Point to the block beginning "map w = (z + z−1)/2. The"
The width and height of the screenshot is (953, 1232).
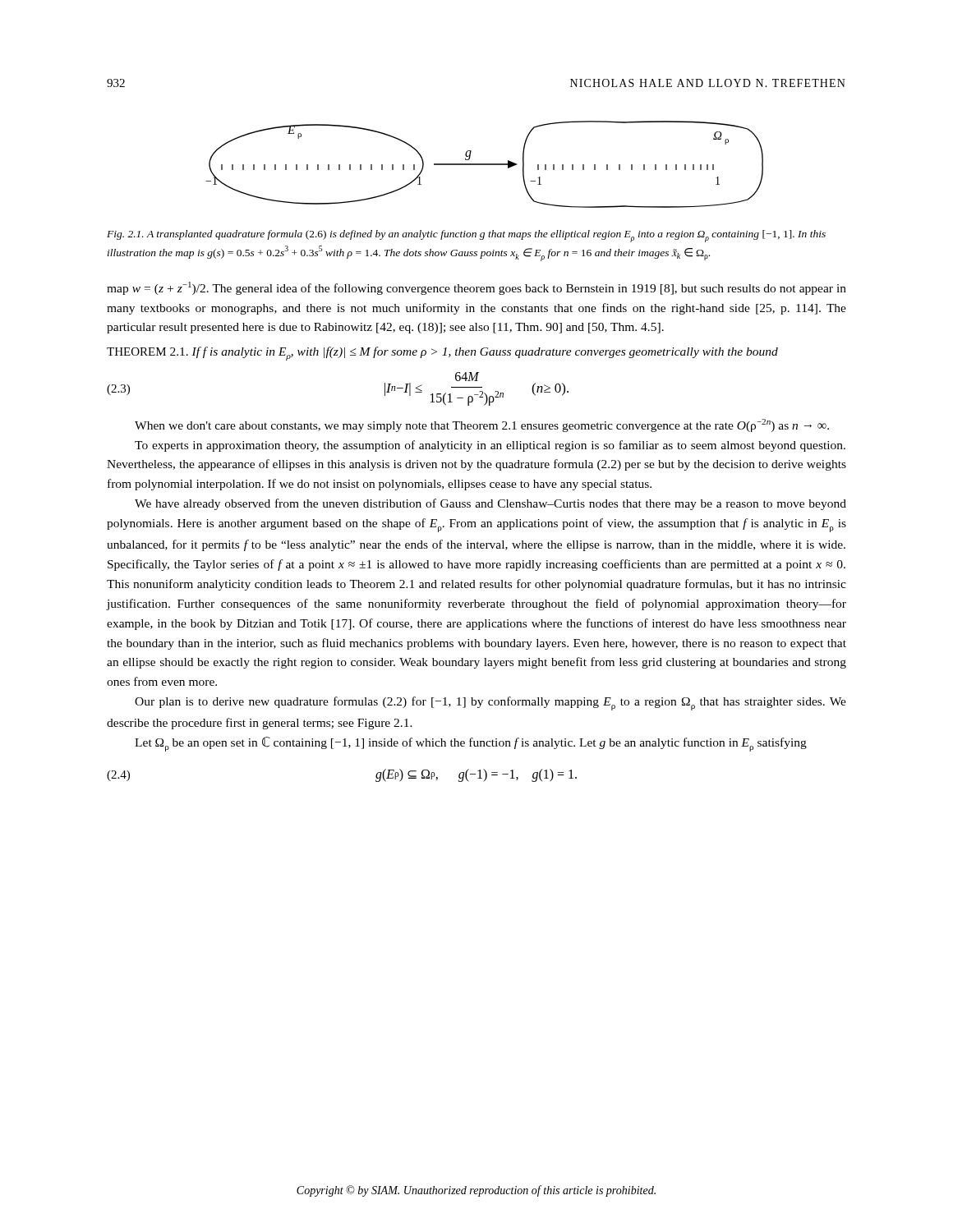[x=476, y=306]
